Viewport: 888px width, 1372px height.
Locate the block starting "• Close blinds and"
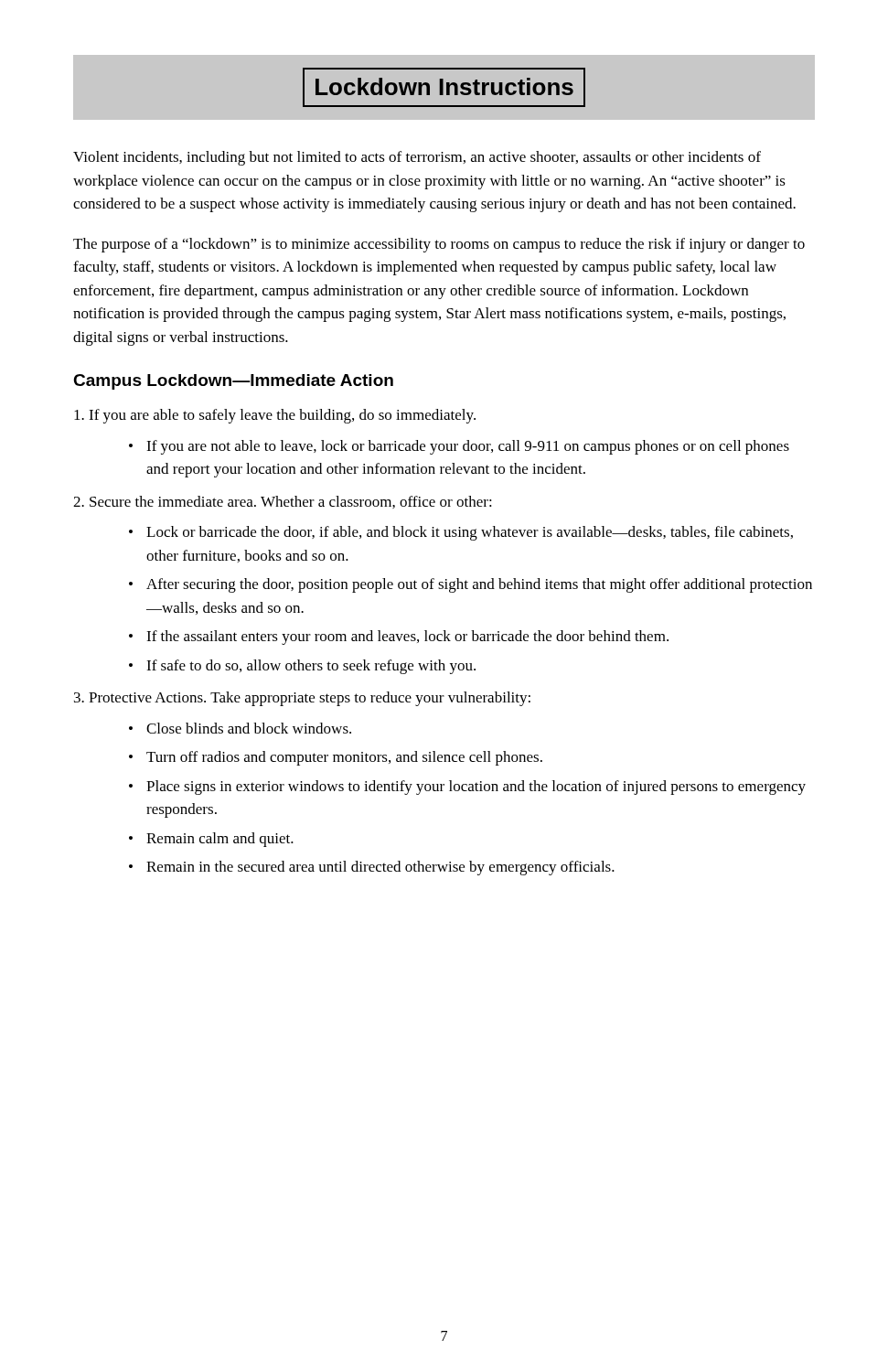coord(240,728)
